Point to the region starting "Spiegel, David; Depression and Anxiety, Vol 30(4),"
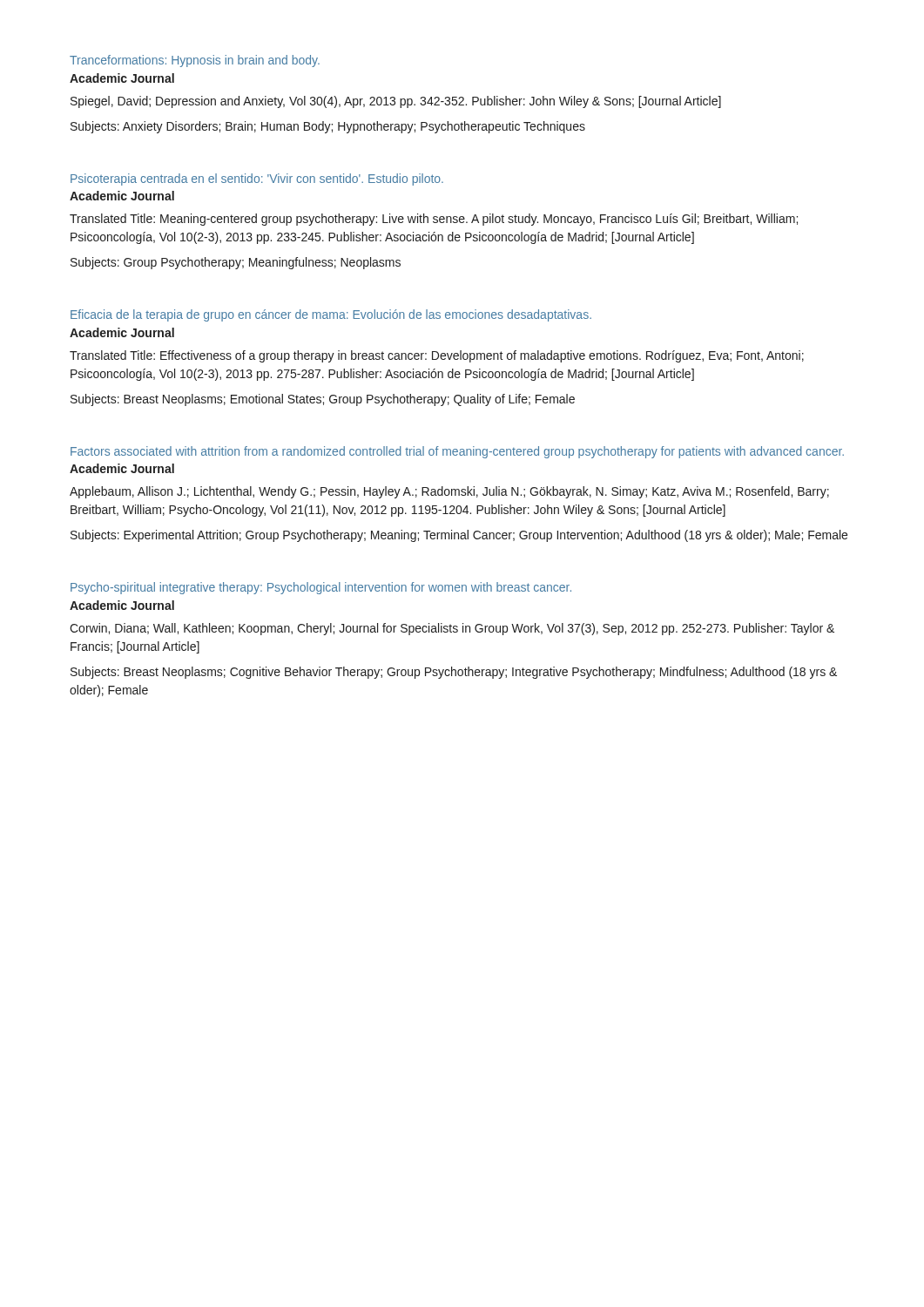 (x=396, y=101)
